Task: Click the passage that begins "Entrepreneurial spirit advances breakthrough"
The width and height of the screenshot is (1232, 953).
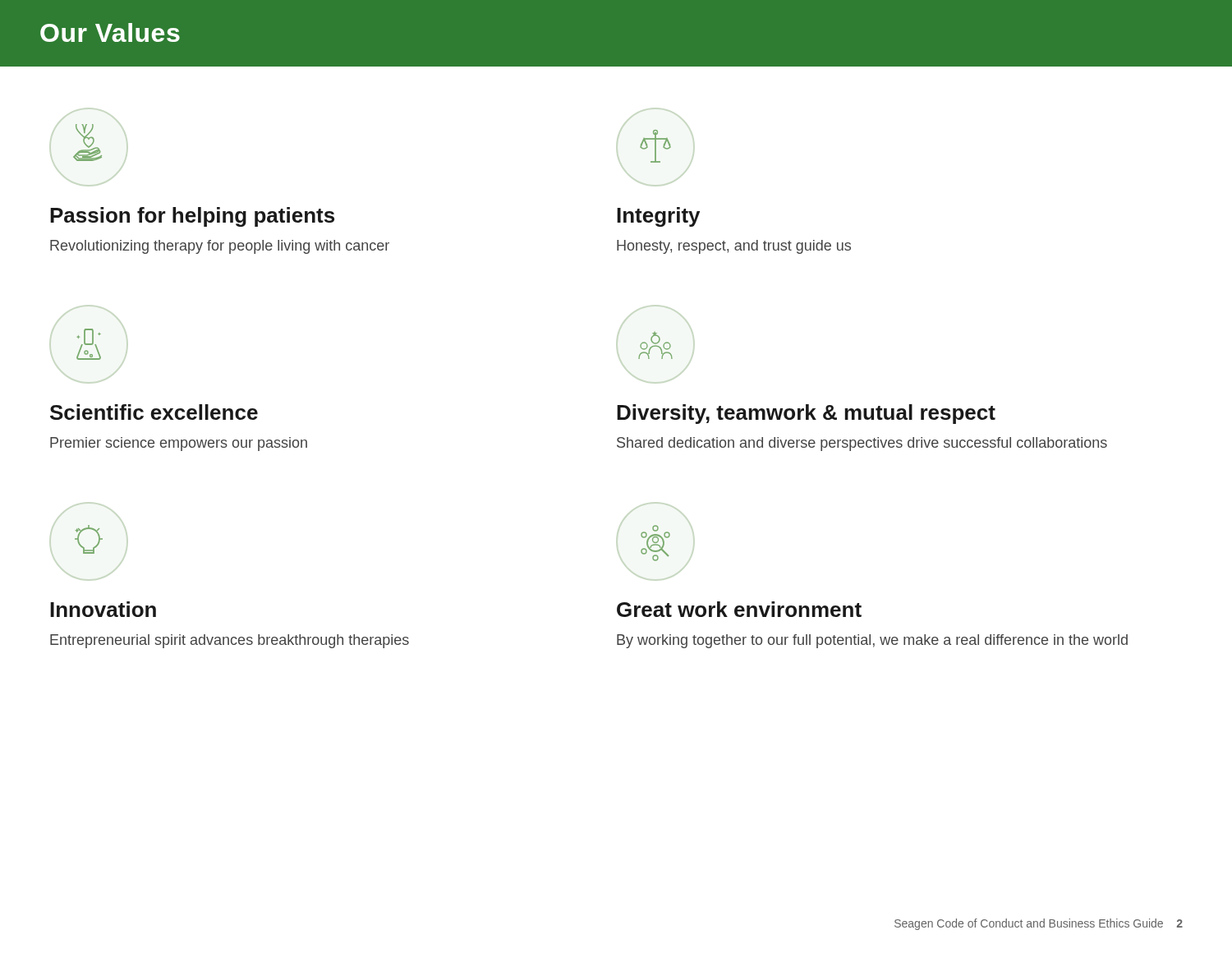Action: pos(229,640)
